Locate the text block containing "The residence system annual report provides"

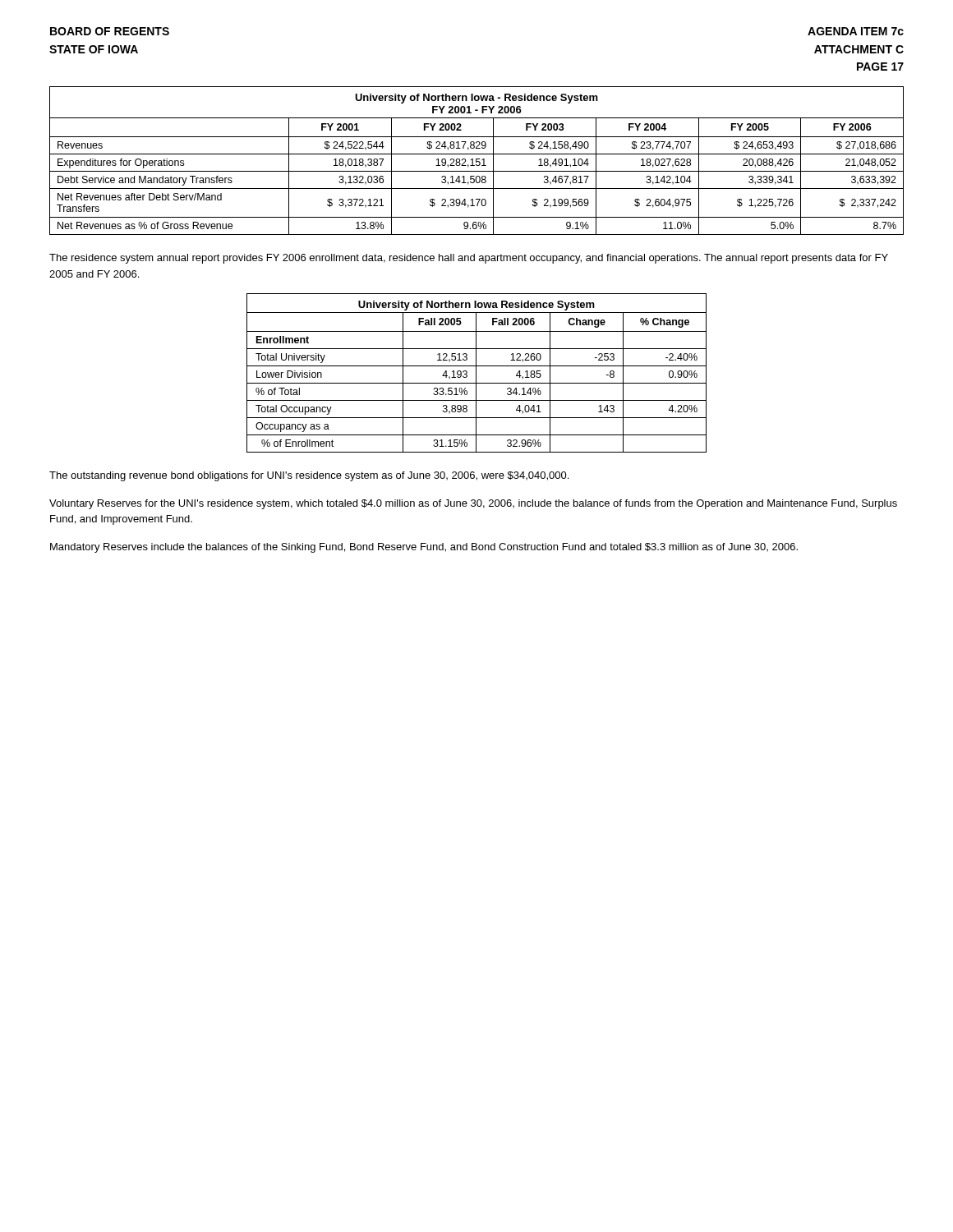(x=469, y=265)
